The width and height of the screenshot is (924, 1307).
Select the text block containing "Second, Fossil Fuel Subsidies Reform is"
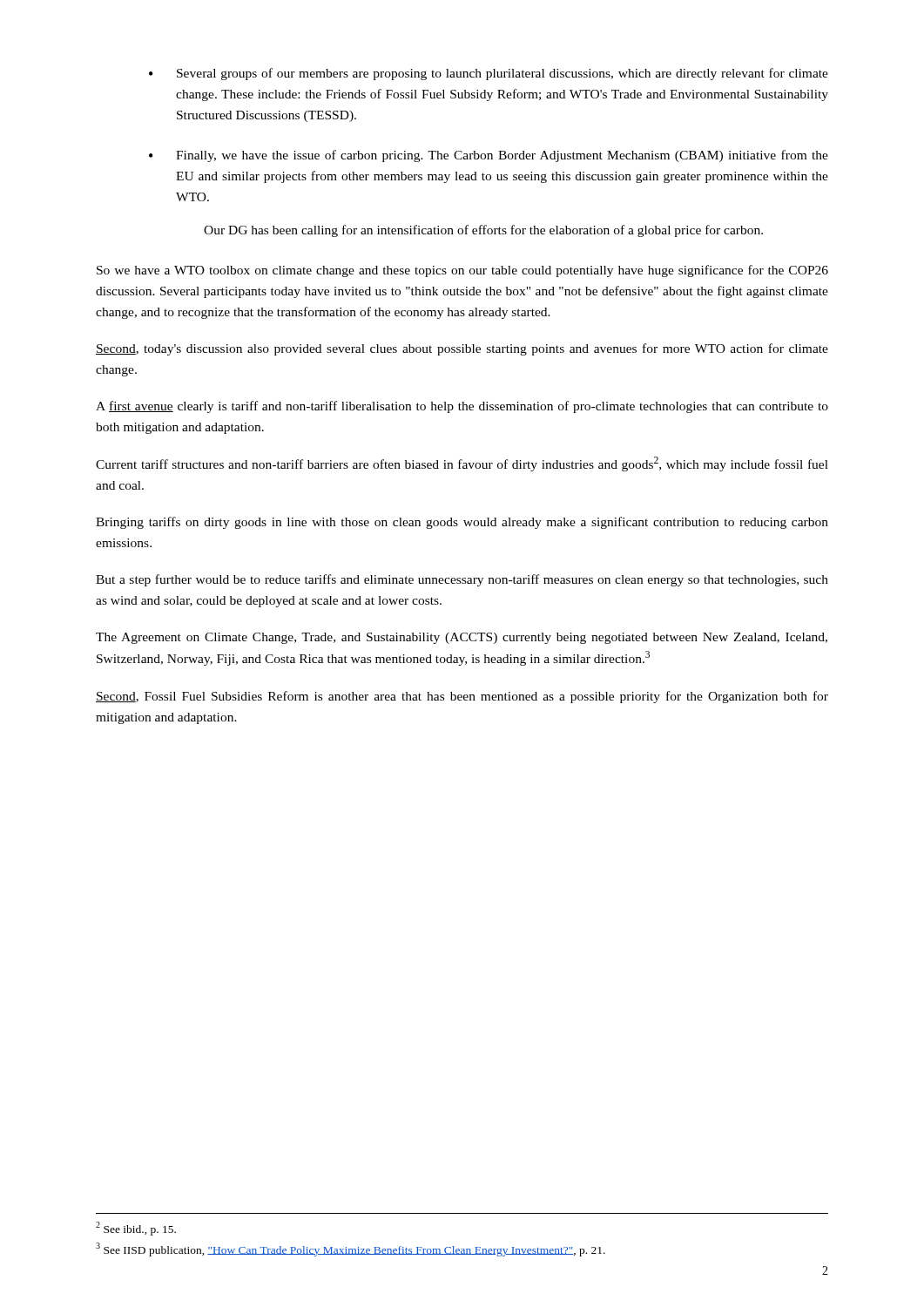tap(462, 706)
